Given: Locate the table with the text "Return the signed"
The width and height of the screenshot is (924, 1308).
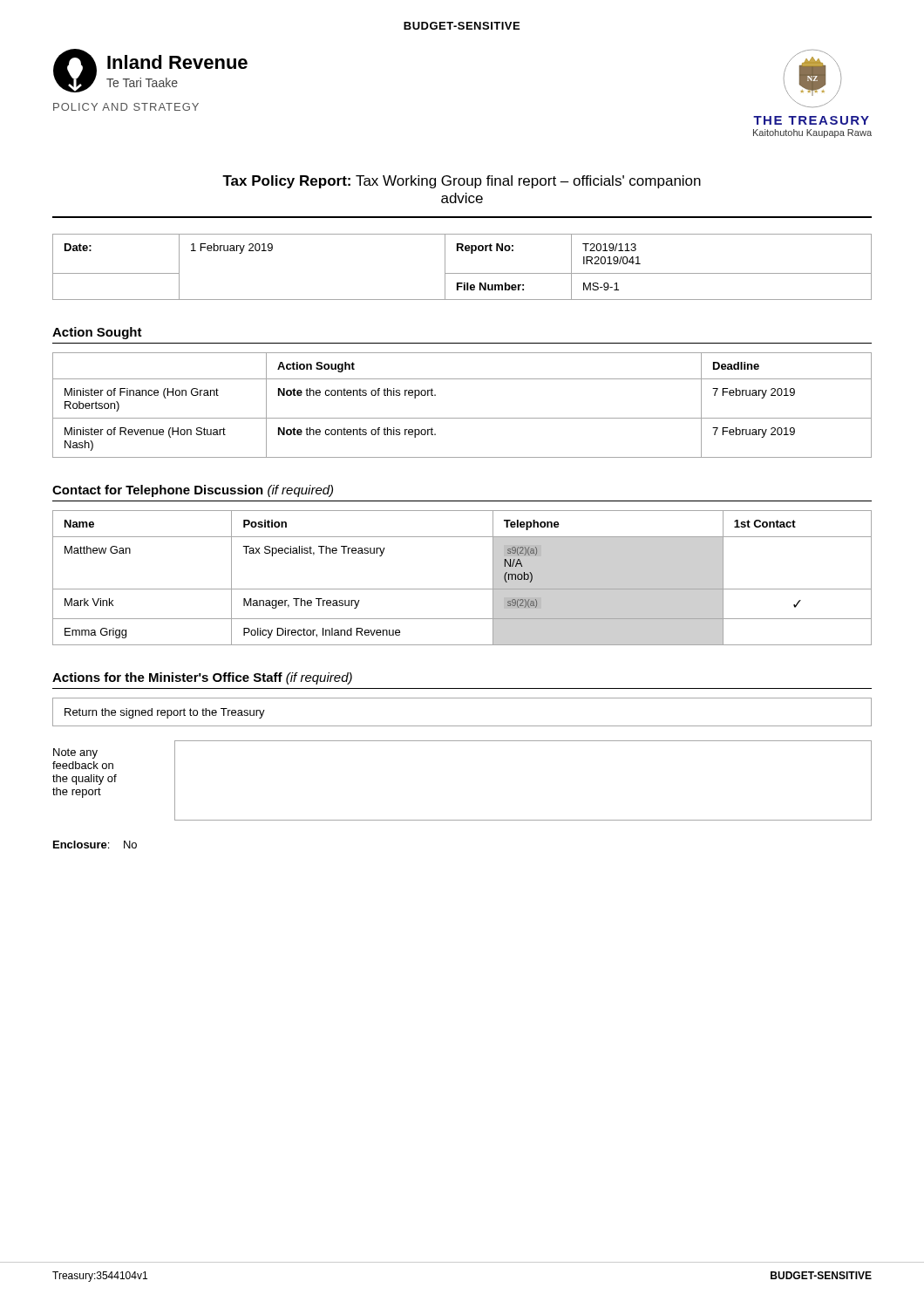Looking at the screenshot, I should click(x=462, y=712).
